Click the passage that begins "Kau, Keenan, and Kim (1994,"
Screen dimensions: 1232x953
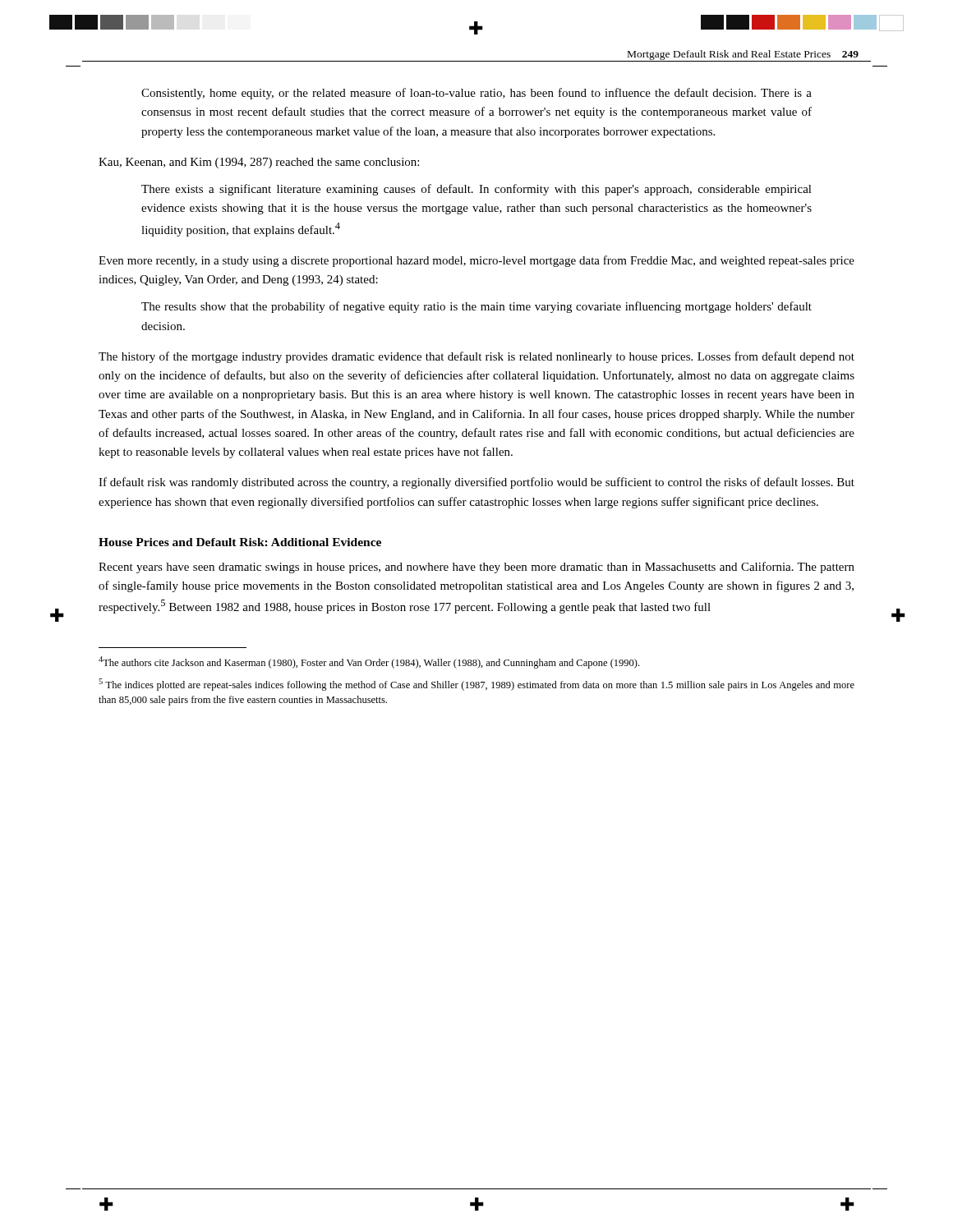[259, 163]
